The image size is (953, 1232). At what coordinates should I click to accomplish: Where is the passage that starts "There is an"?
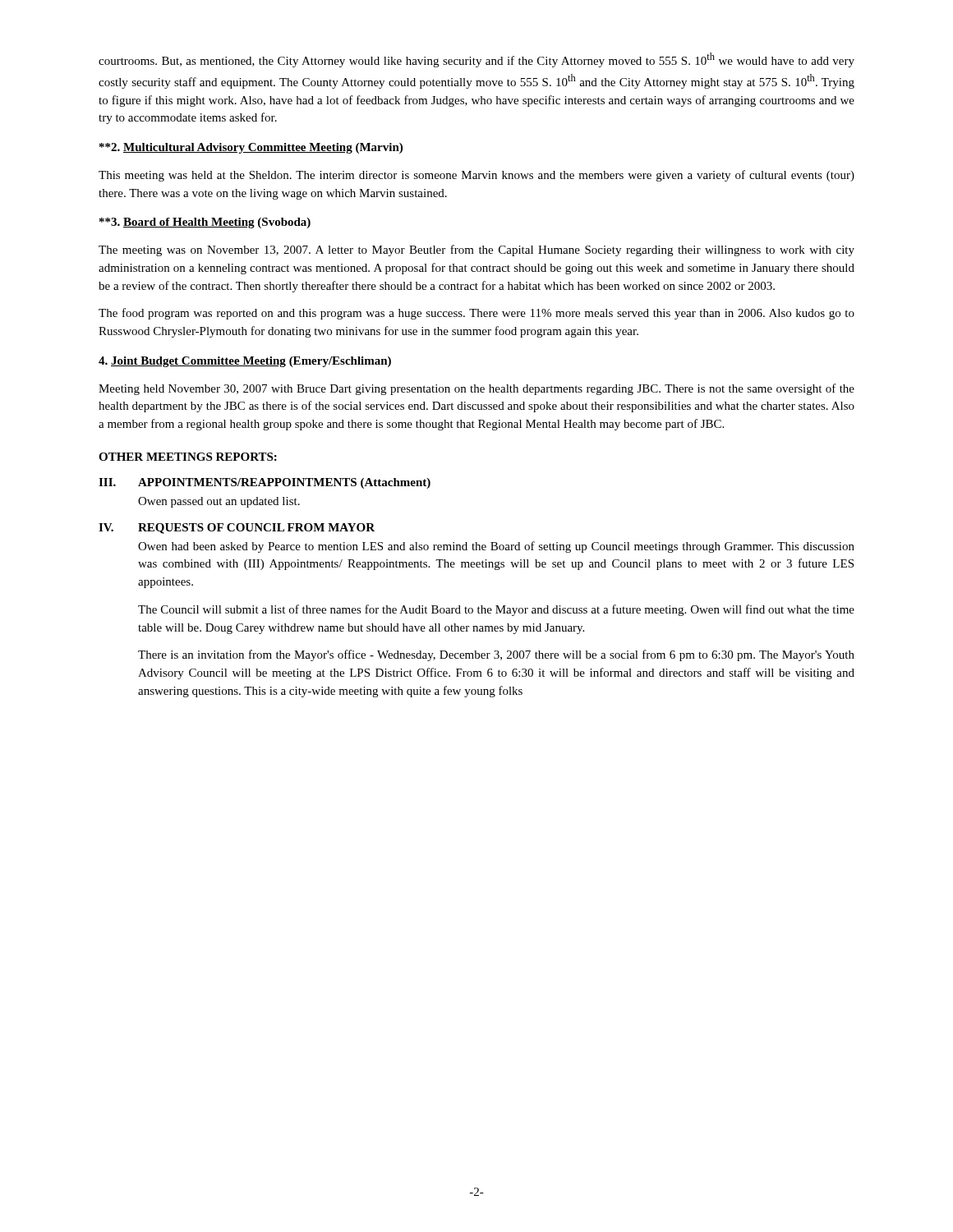click(496, 673)
